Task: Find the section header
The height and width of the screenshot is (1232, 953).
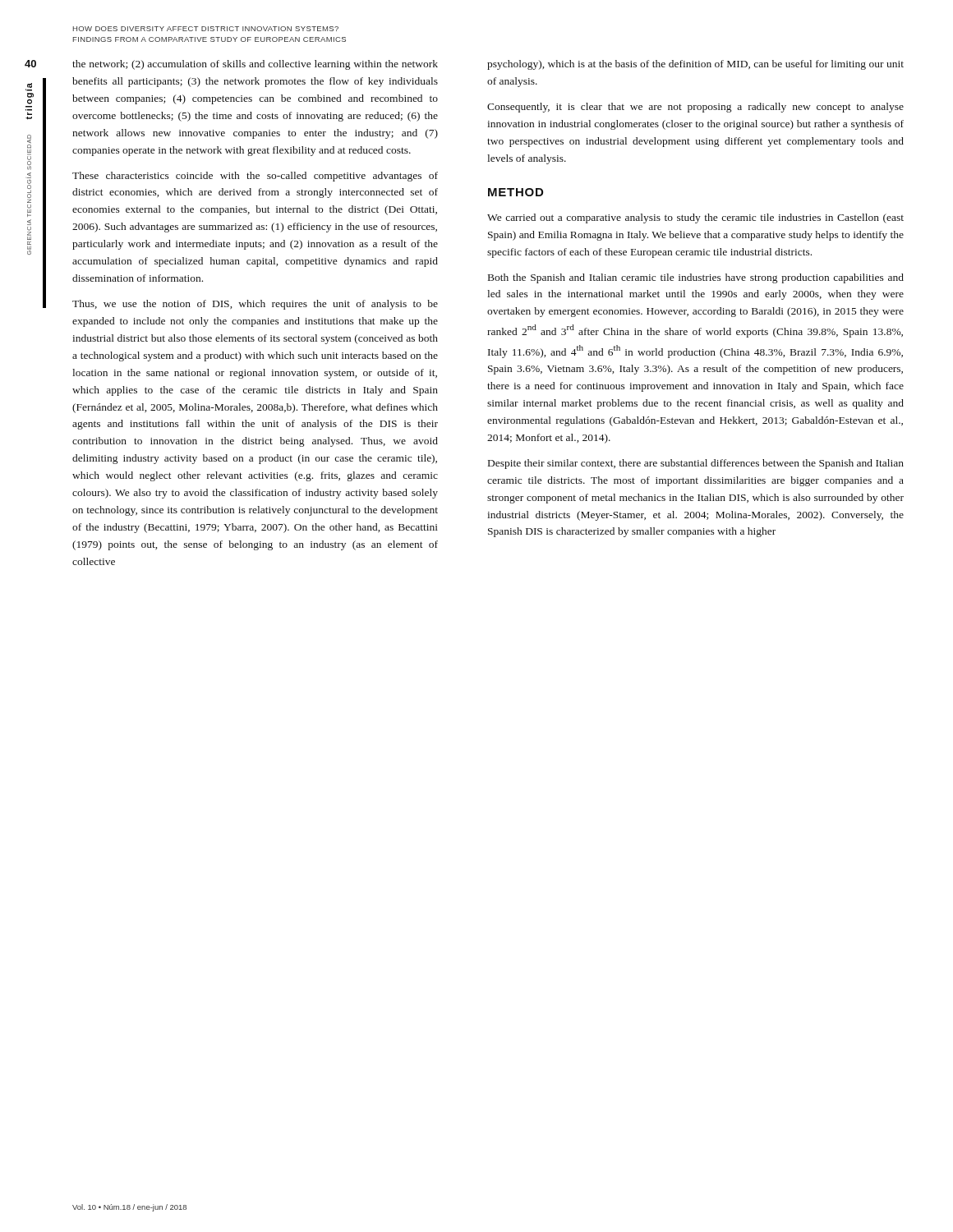Action: (x=516, y=191)
